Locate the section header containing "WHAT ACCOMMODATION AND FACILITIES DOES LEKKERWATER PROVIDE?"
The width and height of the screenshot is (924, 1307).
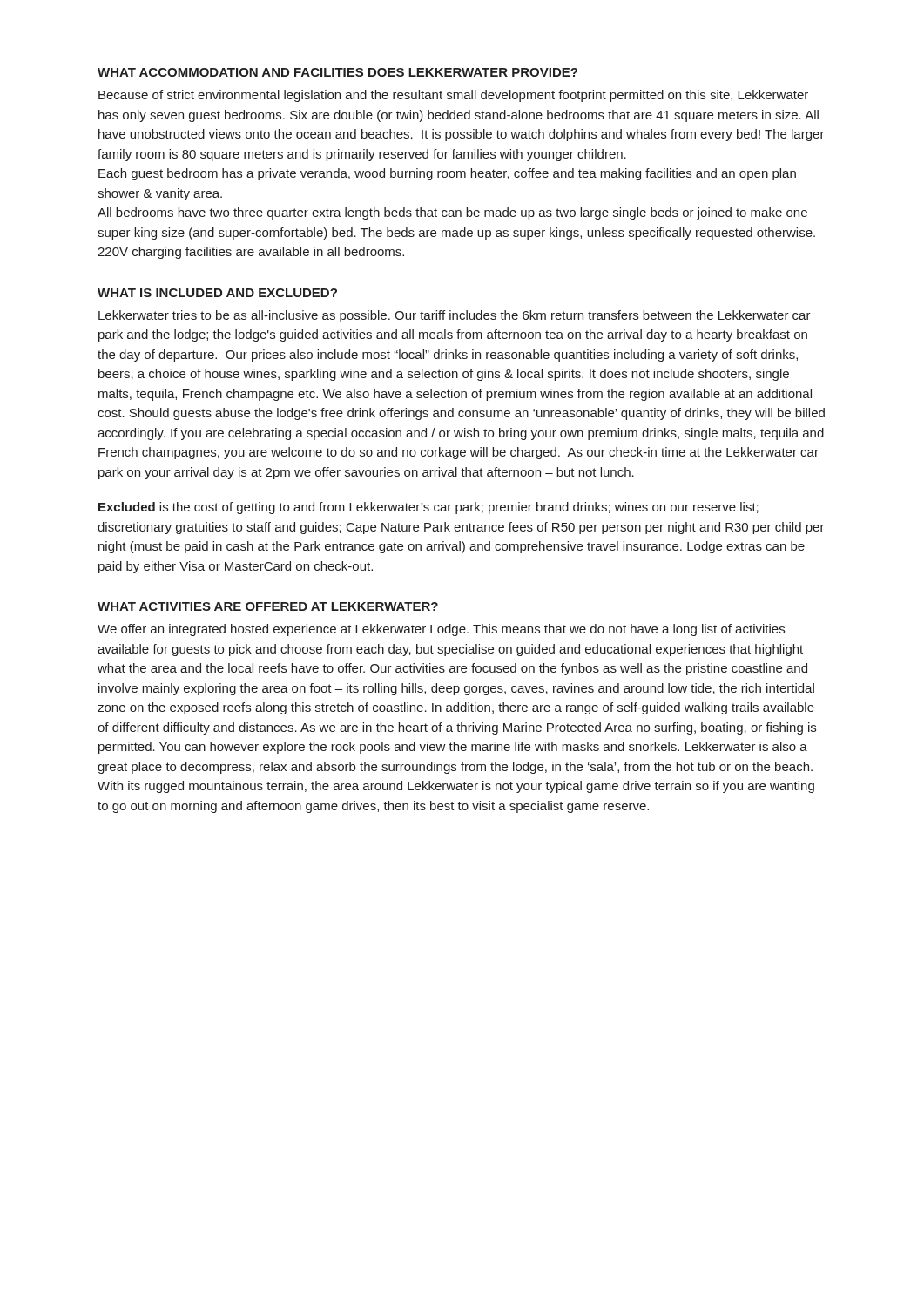pos(338,72)
